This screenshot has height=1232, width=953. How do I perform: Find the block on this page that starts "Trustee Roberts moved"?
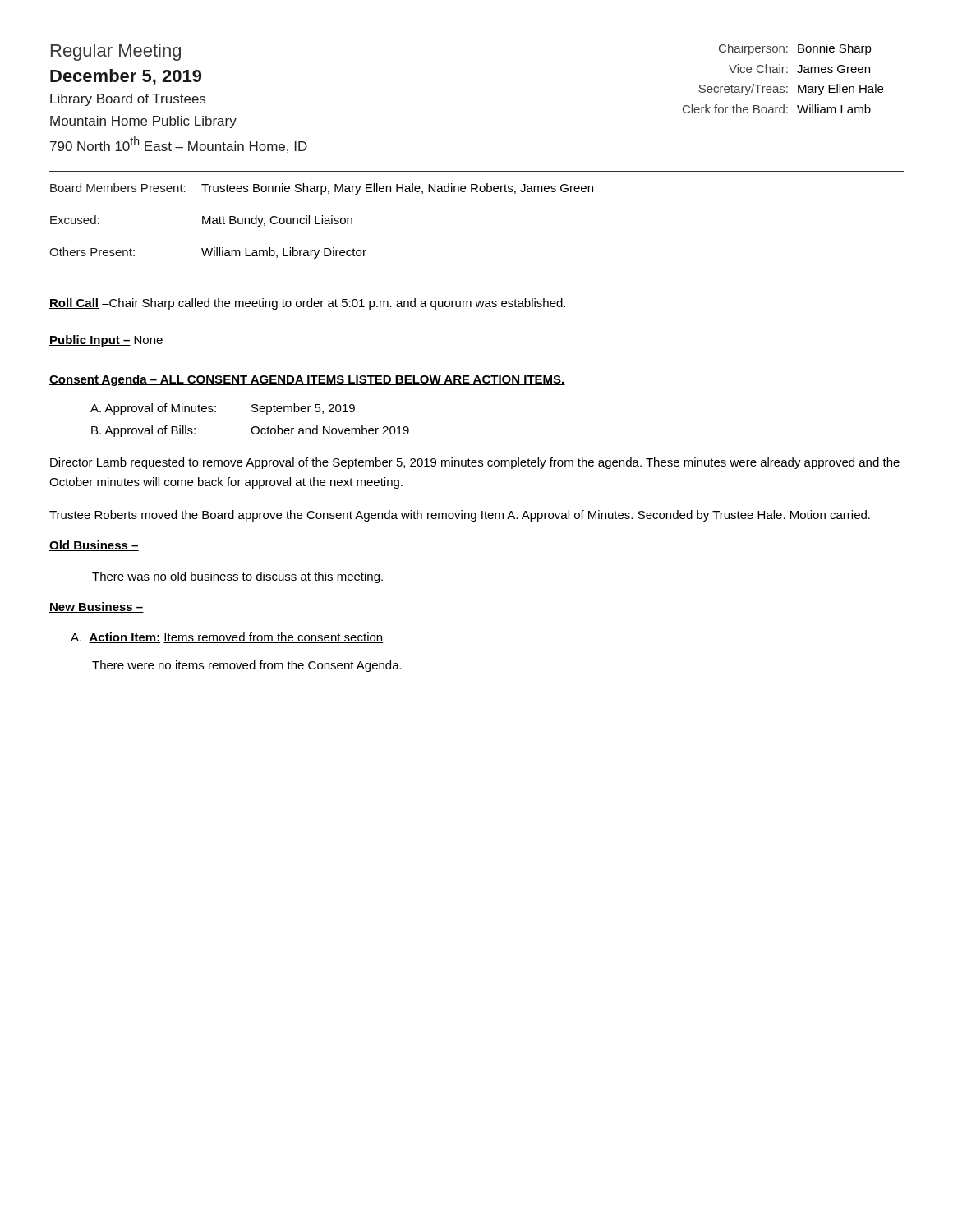[460, 515]
